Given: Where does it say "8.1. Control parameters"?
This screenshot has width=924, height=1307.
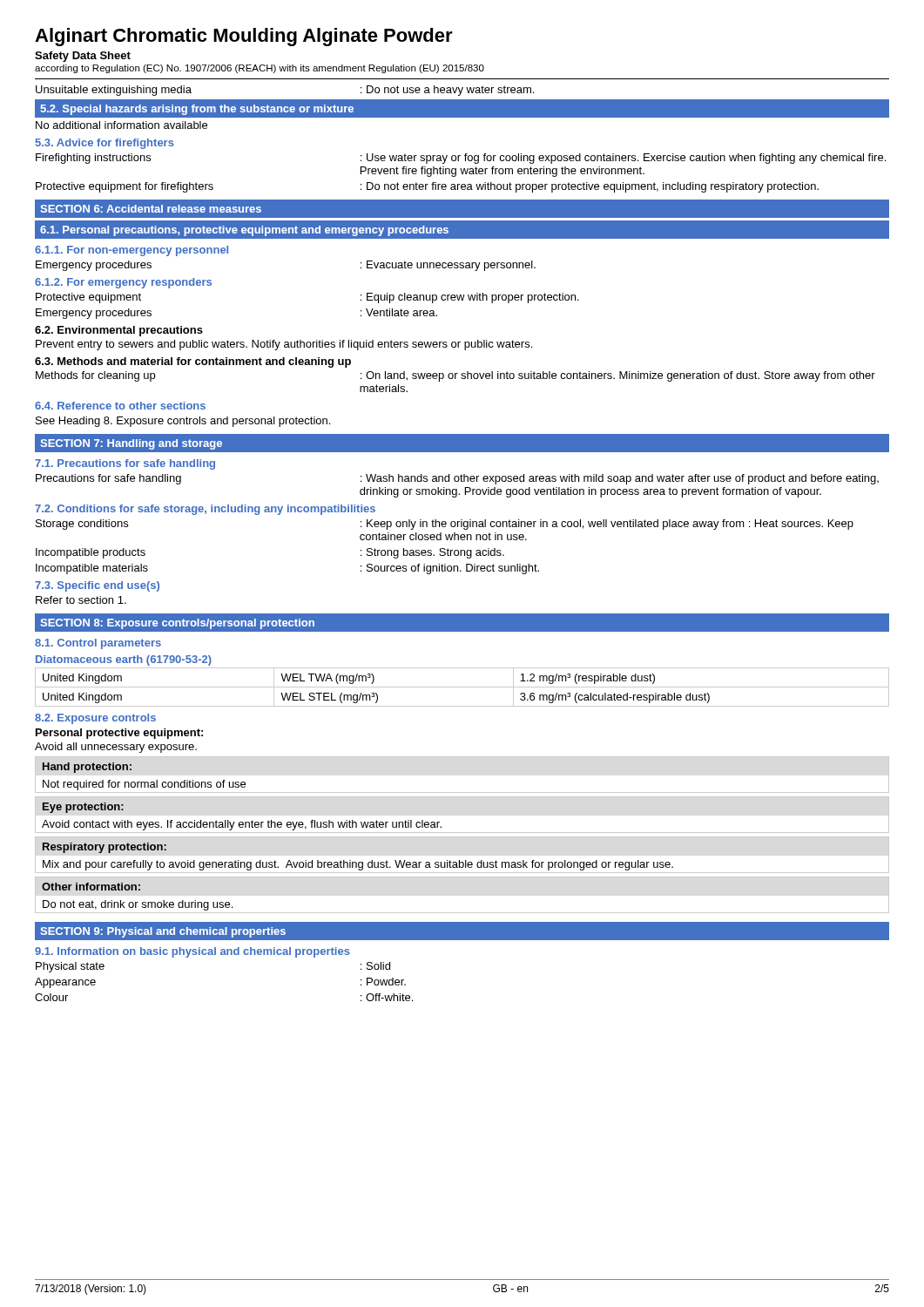Looking at the screenshot, I should [x=98, y=644].
